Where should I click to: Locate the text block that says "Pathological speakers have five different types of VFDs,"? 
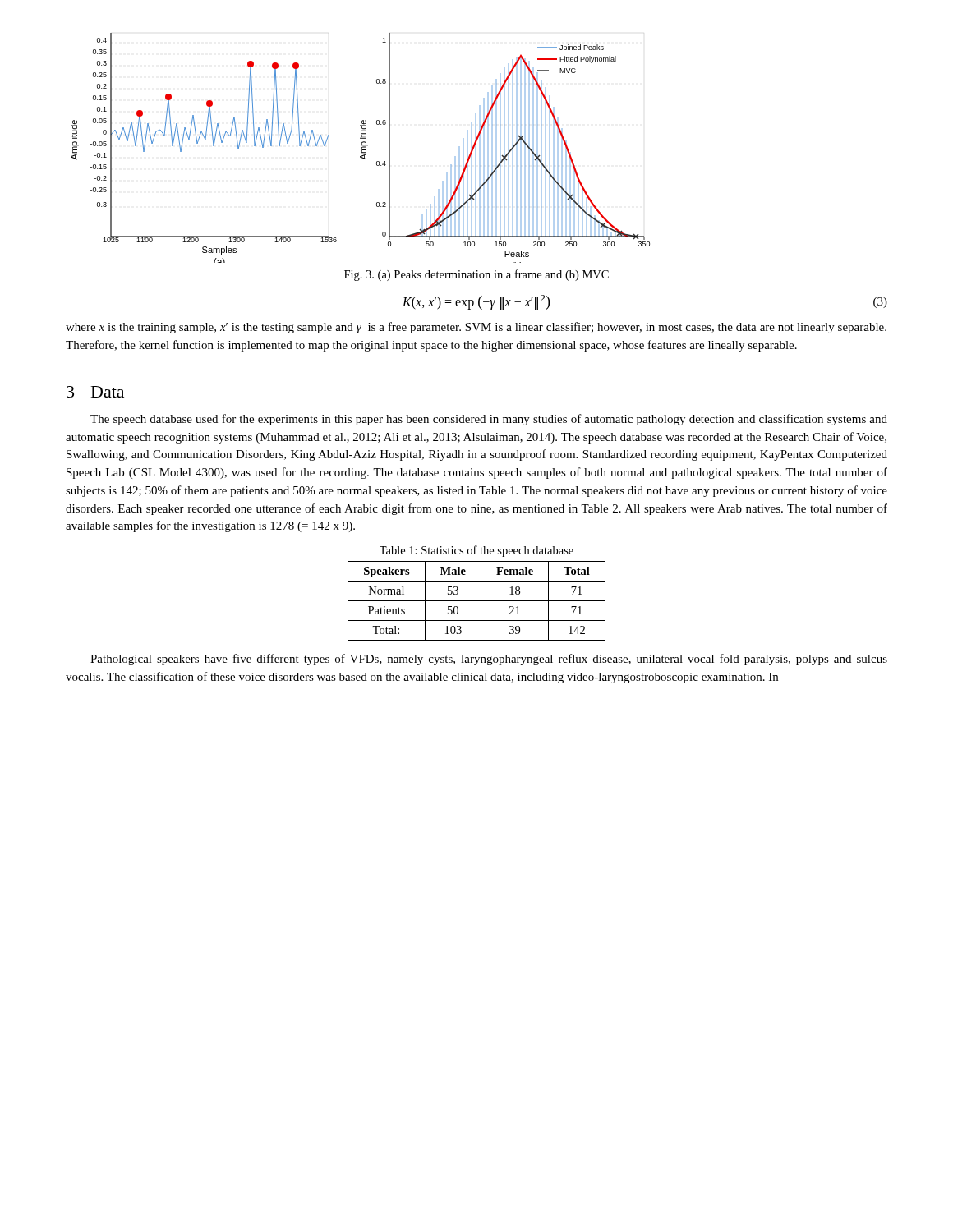tap(476, 668)
